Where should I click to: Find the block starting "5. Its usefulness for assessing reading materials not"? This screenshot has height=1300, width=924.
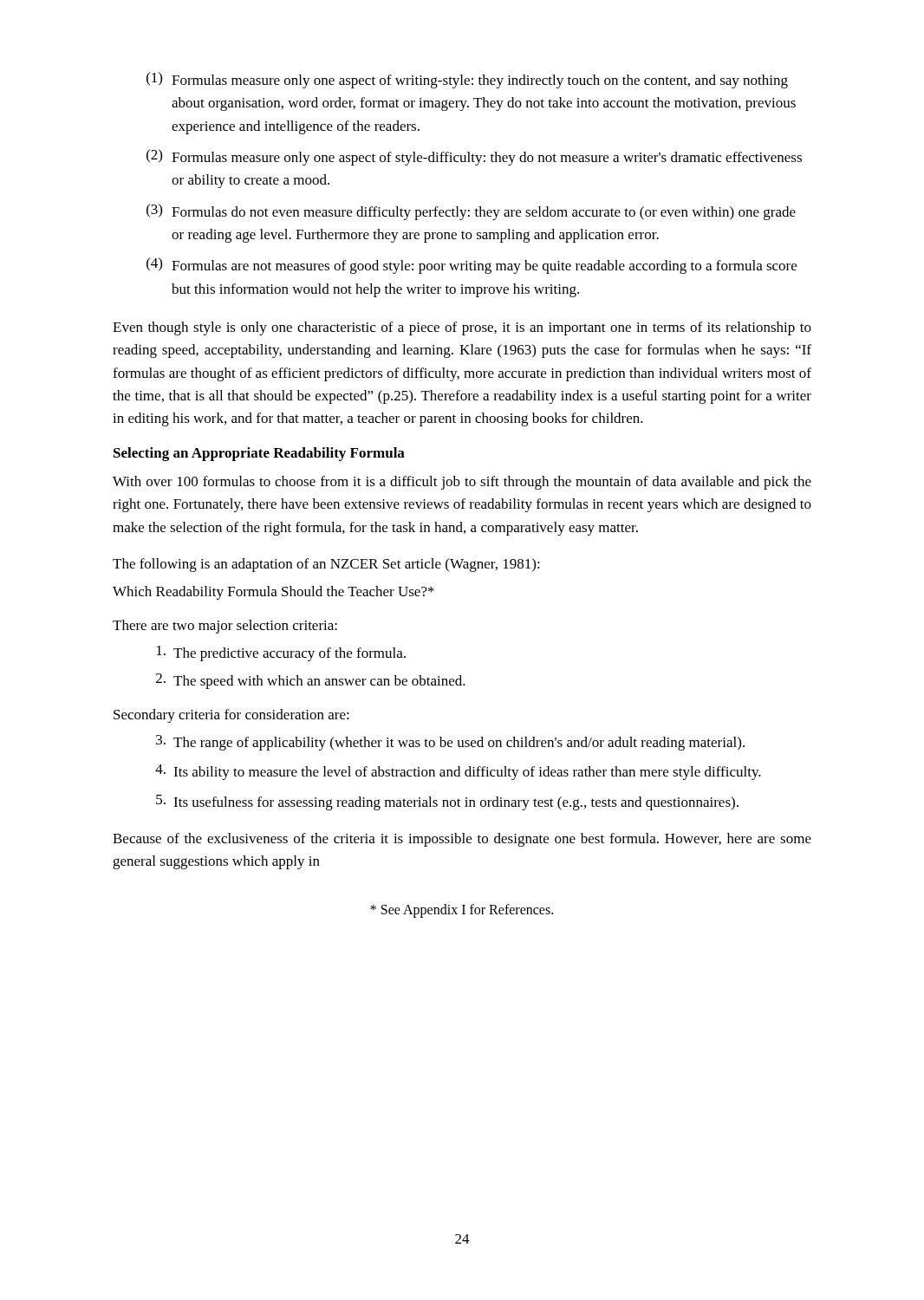click(475, 802)
